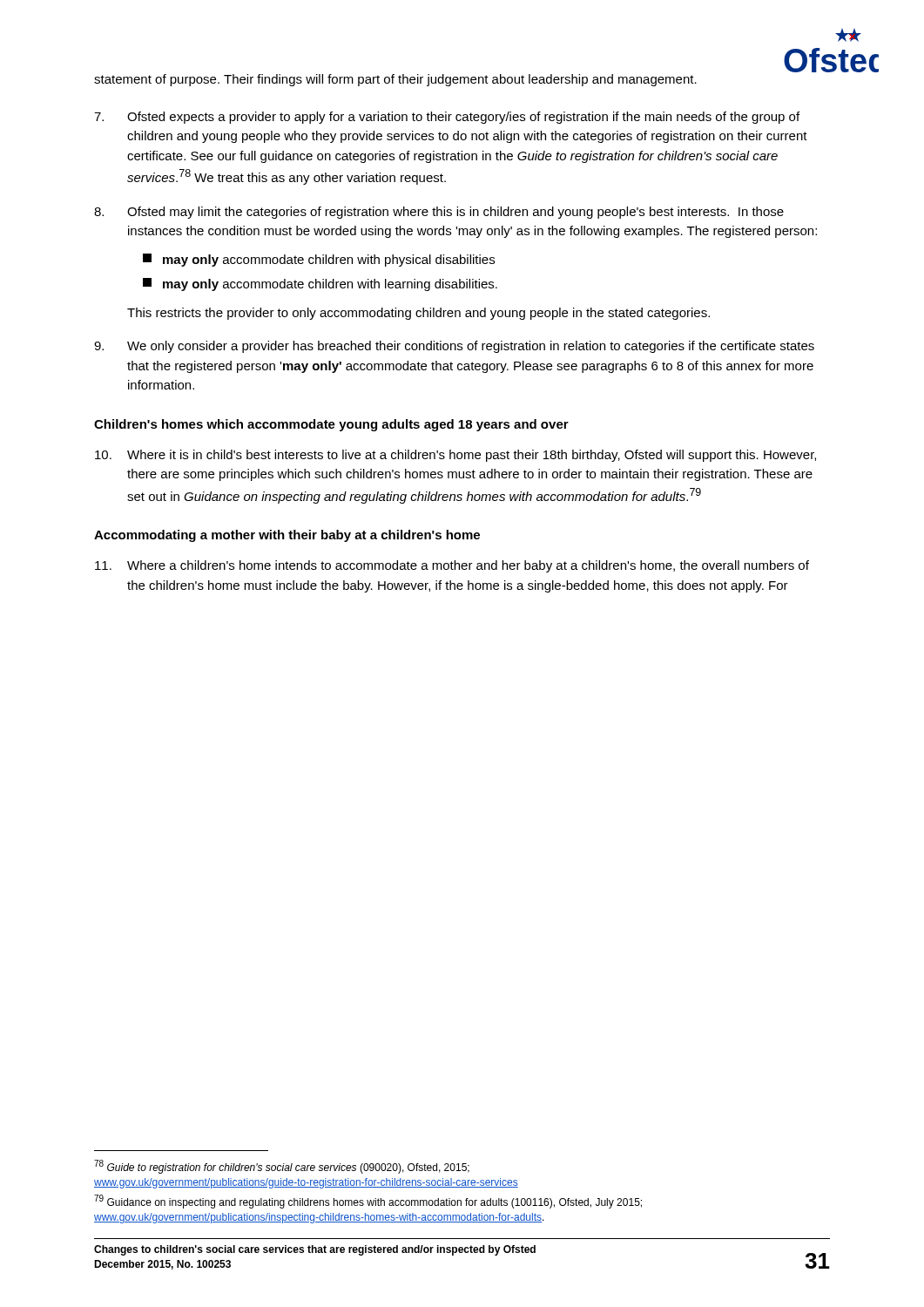
Task: Find the block starting "11. Where a children's home intends"
Action: click(x=462, y=575)
